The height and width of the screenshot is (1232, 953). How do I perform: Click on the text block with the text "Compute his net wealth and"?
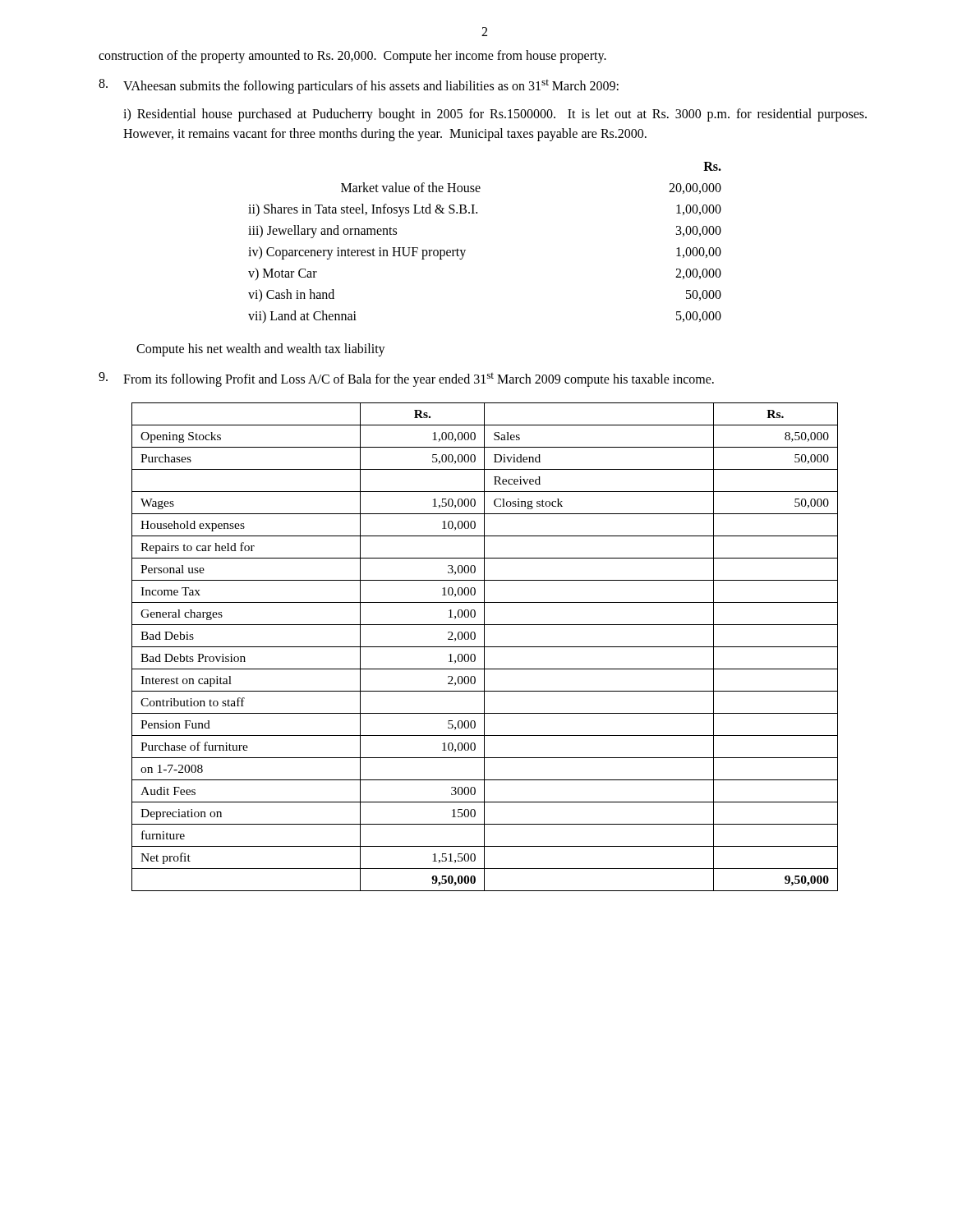click(x=254, y=349)
